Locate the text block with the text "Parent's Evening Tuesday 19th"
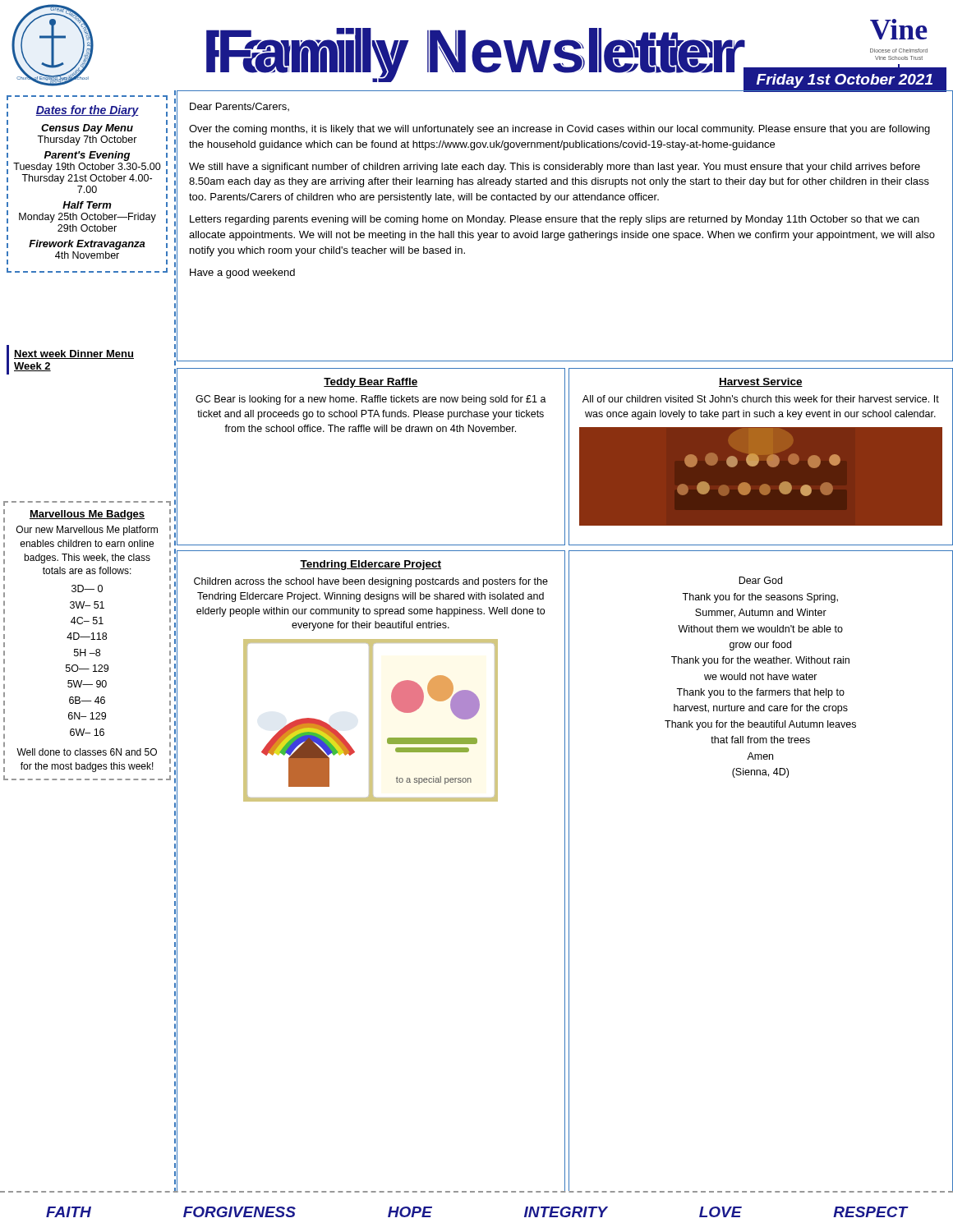This screenshot has height=1232, width=953. [87, 172]
